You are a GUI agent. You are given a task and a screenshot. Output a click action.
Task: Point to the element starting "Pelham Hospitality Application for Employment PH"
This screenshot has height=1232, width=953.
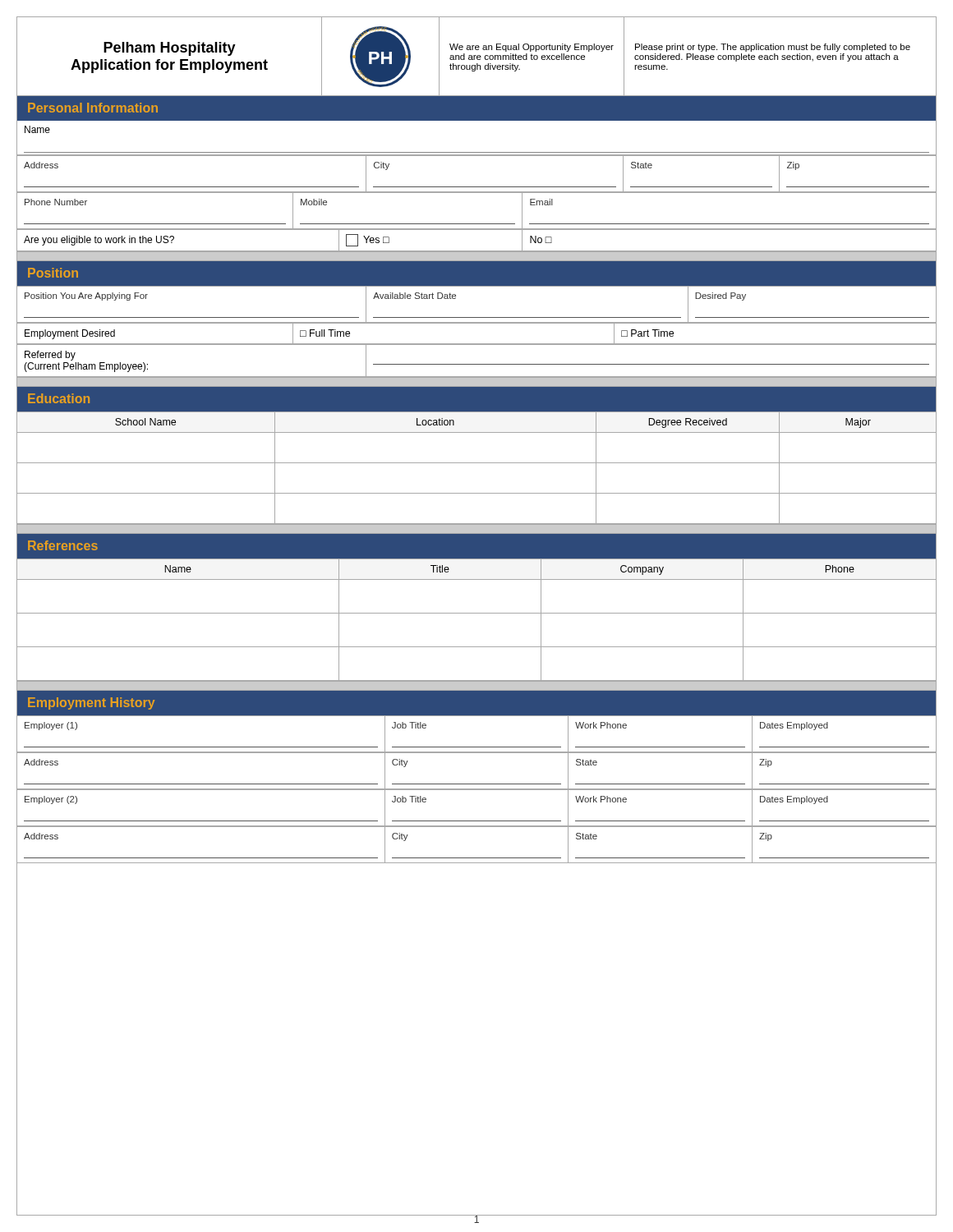[476, 56]
